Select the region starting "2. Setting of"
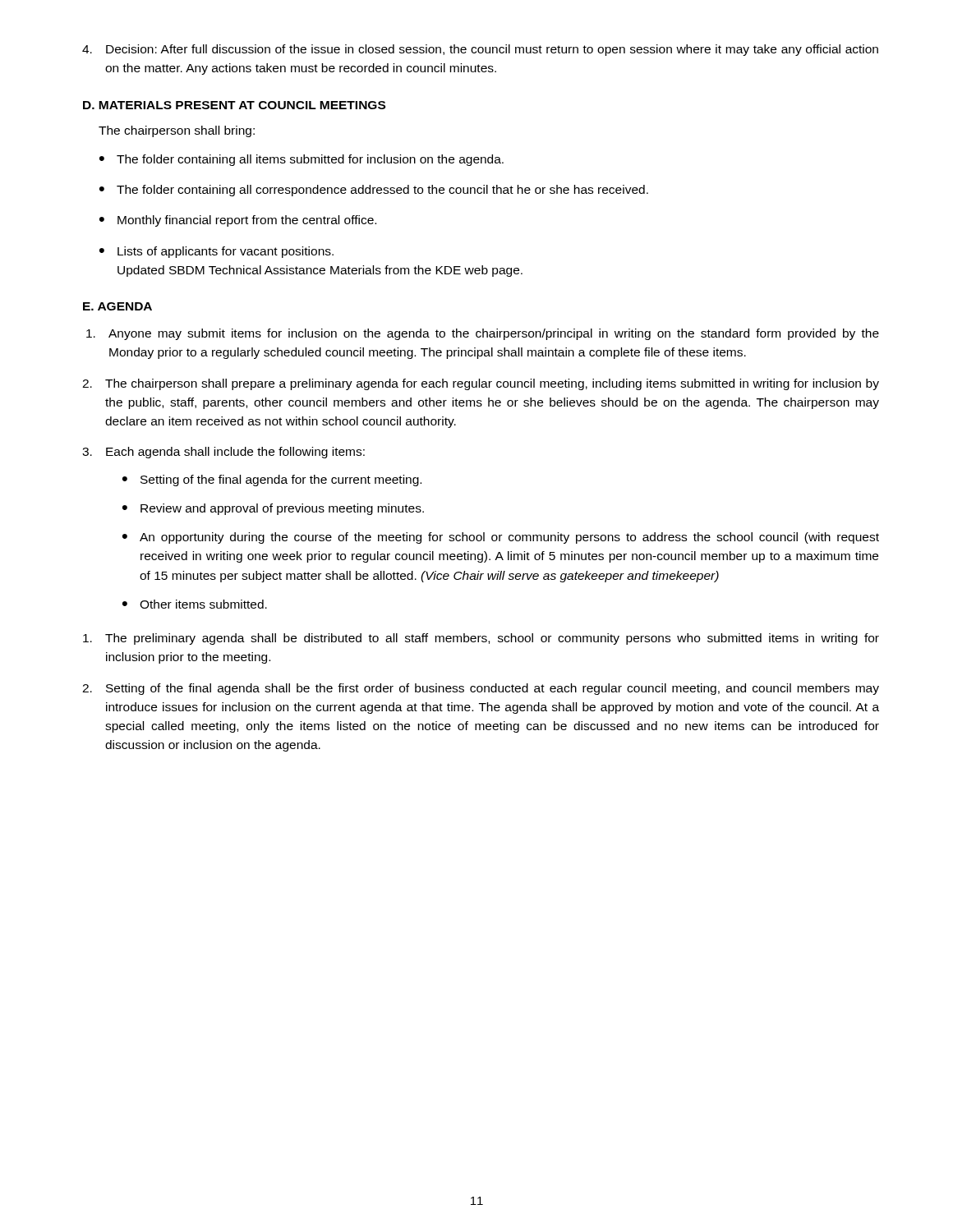 click(481, 716)
